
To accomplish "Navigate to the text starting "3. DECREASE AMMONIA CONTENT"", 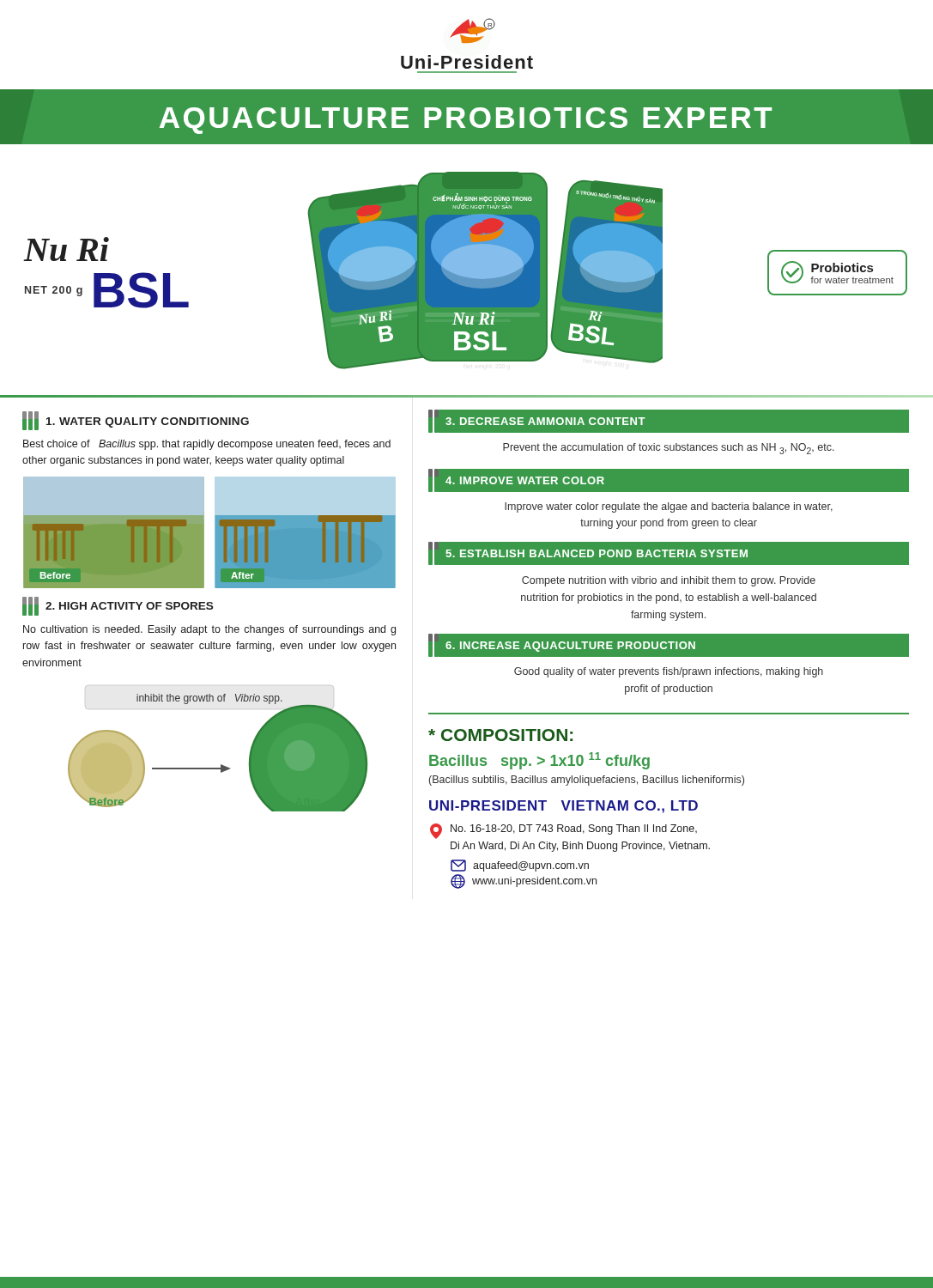I will point(669,421).
